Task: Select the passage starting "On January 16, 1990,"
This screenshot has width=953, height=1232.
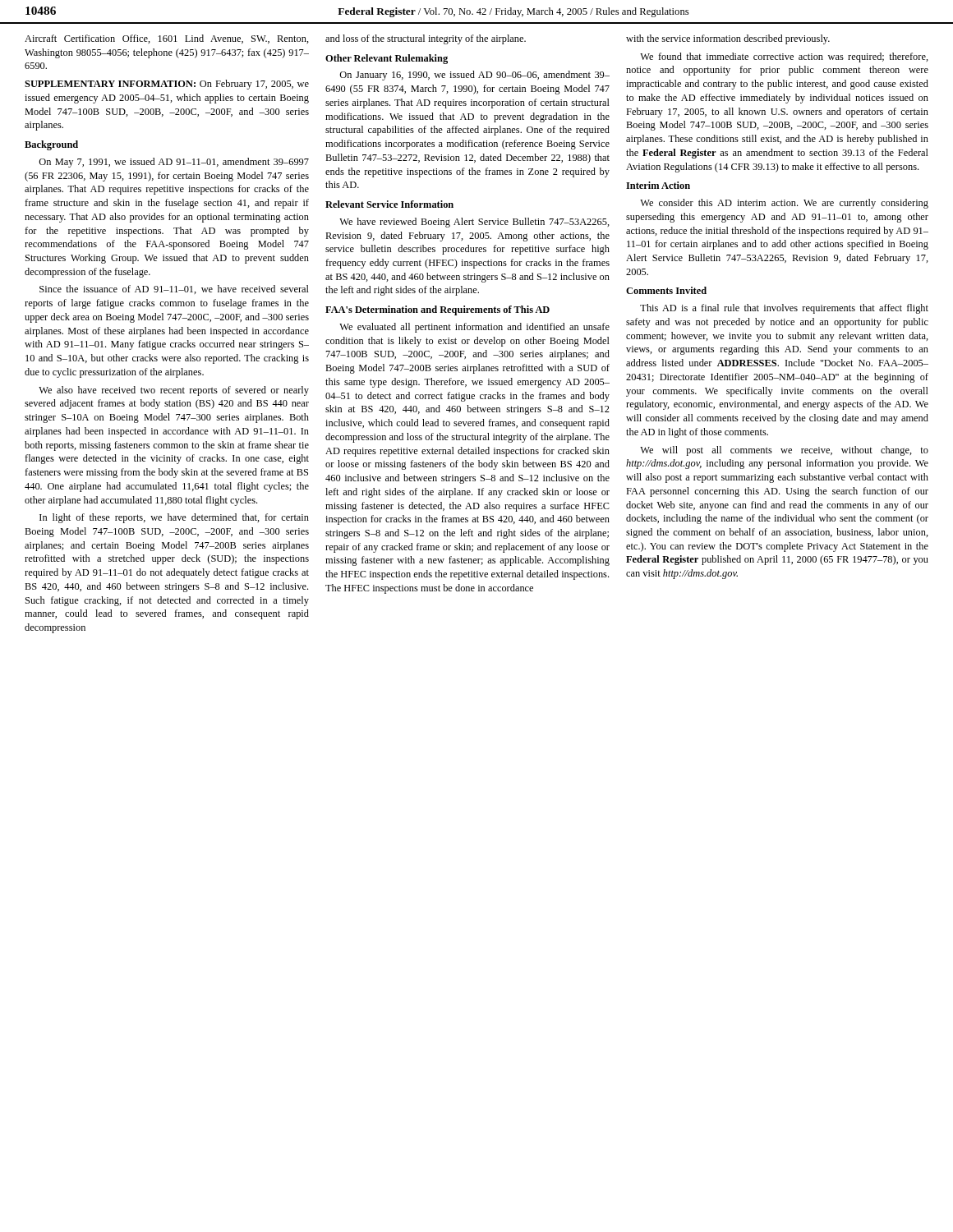Action: (467, 130)
